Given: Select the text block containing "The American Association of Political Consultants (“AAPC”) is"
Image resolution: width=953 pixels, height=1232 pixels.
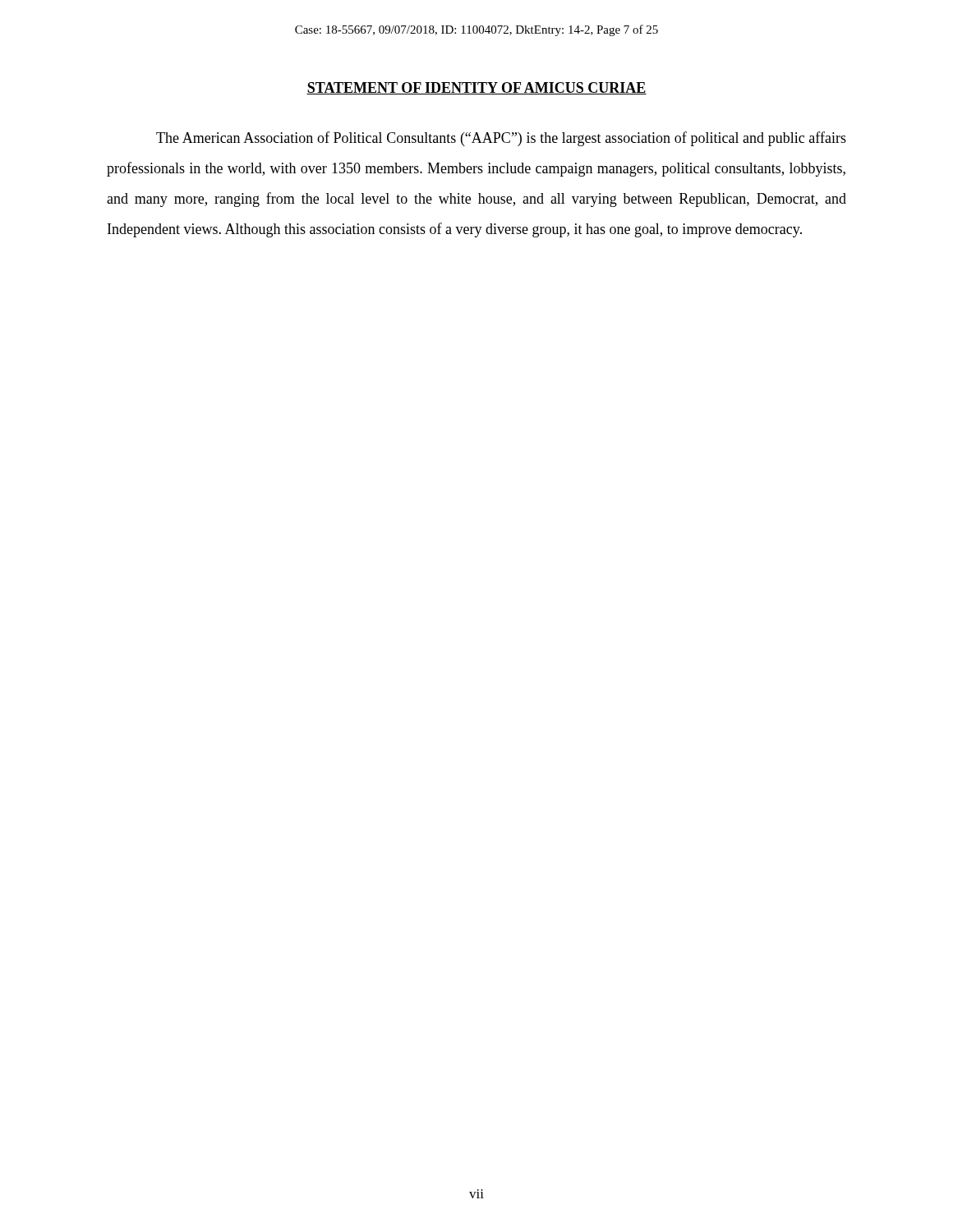Looking at the screenshot, I should 476,183.
